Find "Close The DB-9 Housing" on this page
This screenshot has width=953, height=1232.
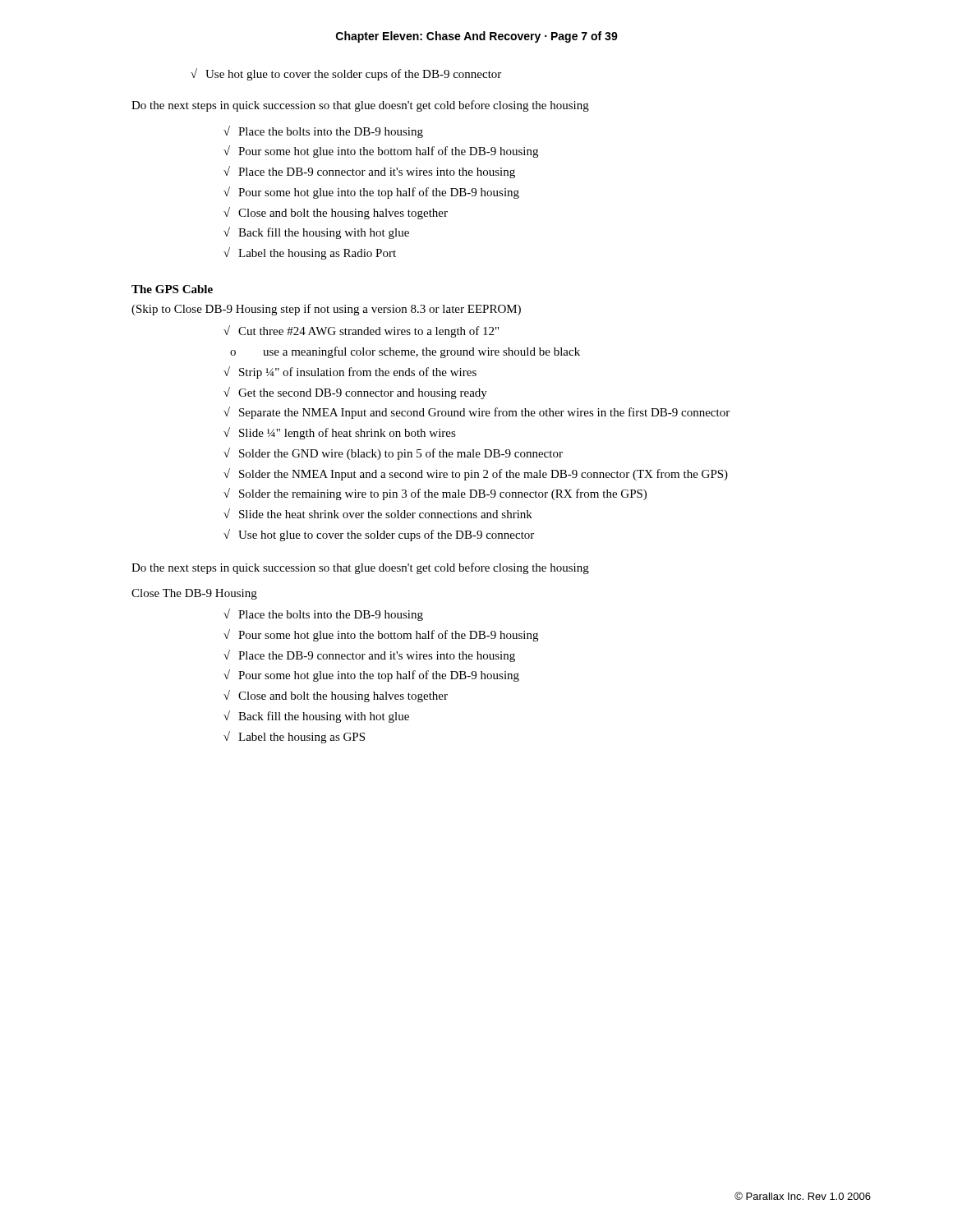pos(194,593)
